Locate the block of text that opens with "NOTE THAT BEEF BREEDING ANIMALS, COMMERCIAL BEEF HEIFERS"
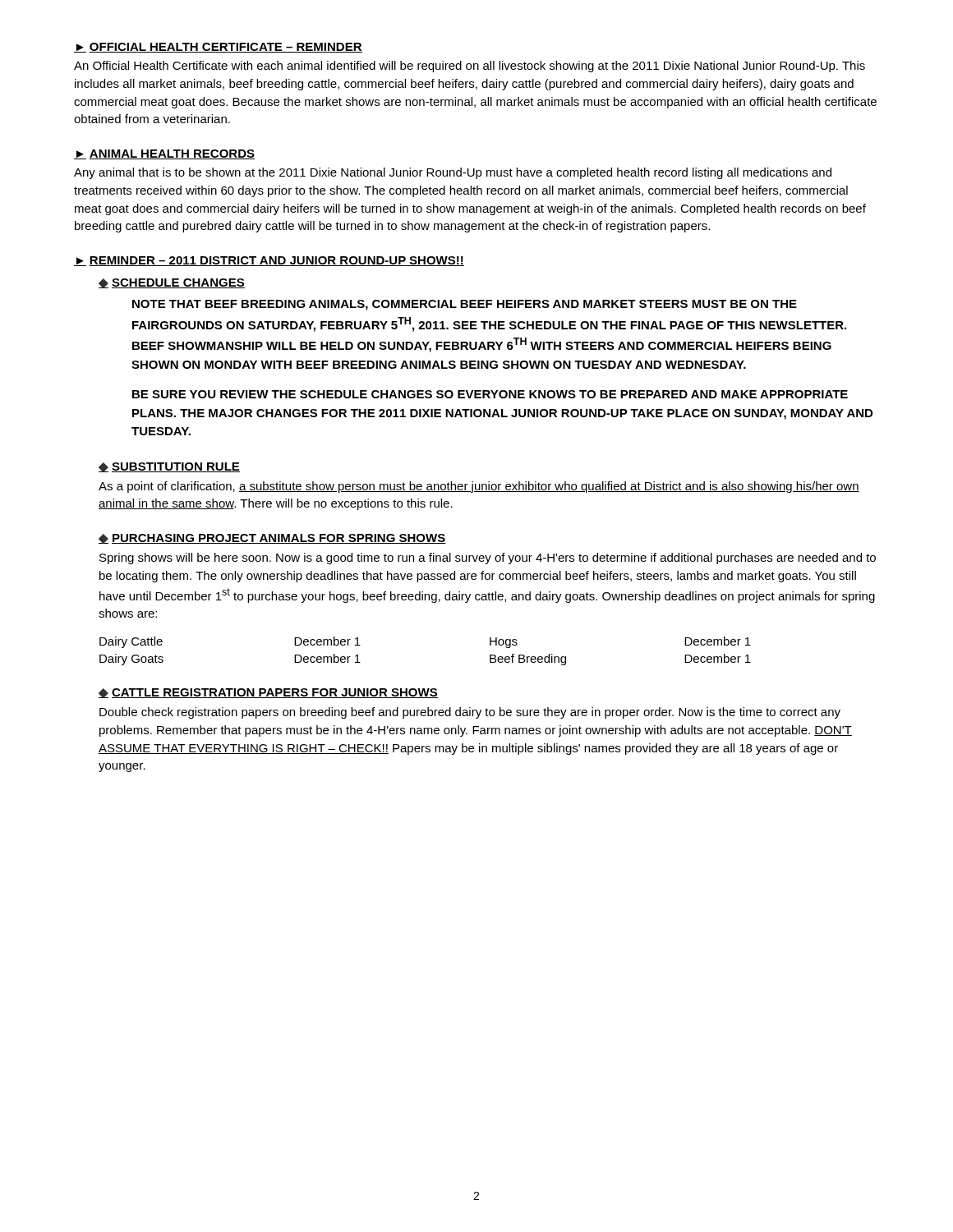 click(x=489, y=334)
